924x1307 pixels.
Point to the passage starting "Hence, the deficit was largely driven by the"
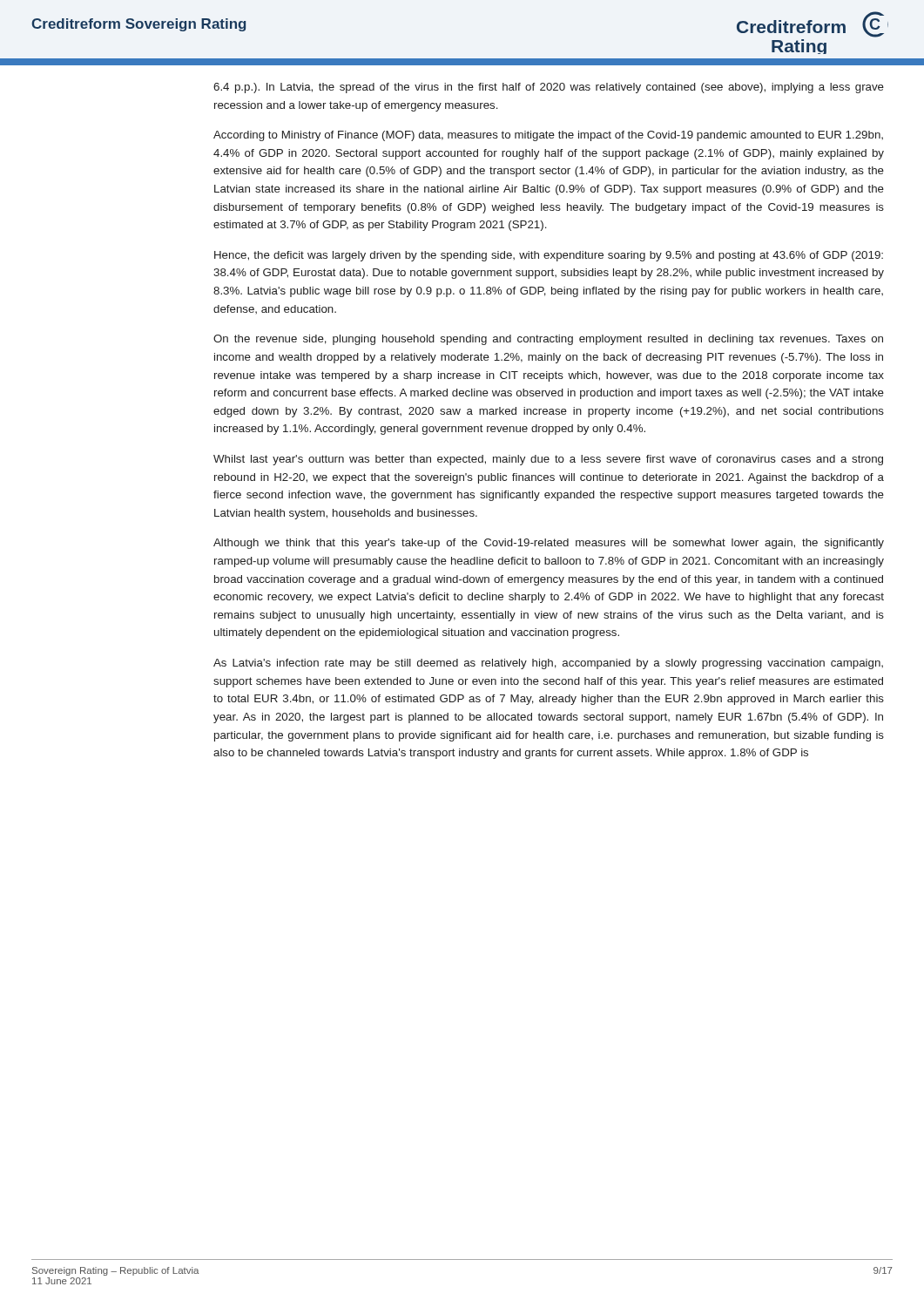point(549,282)
